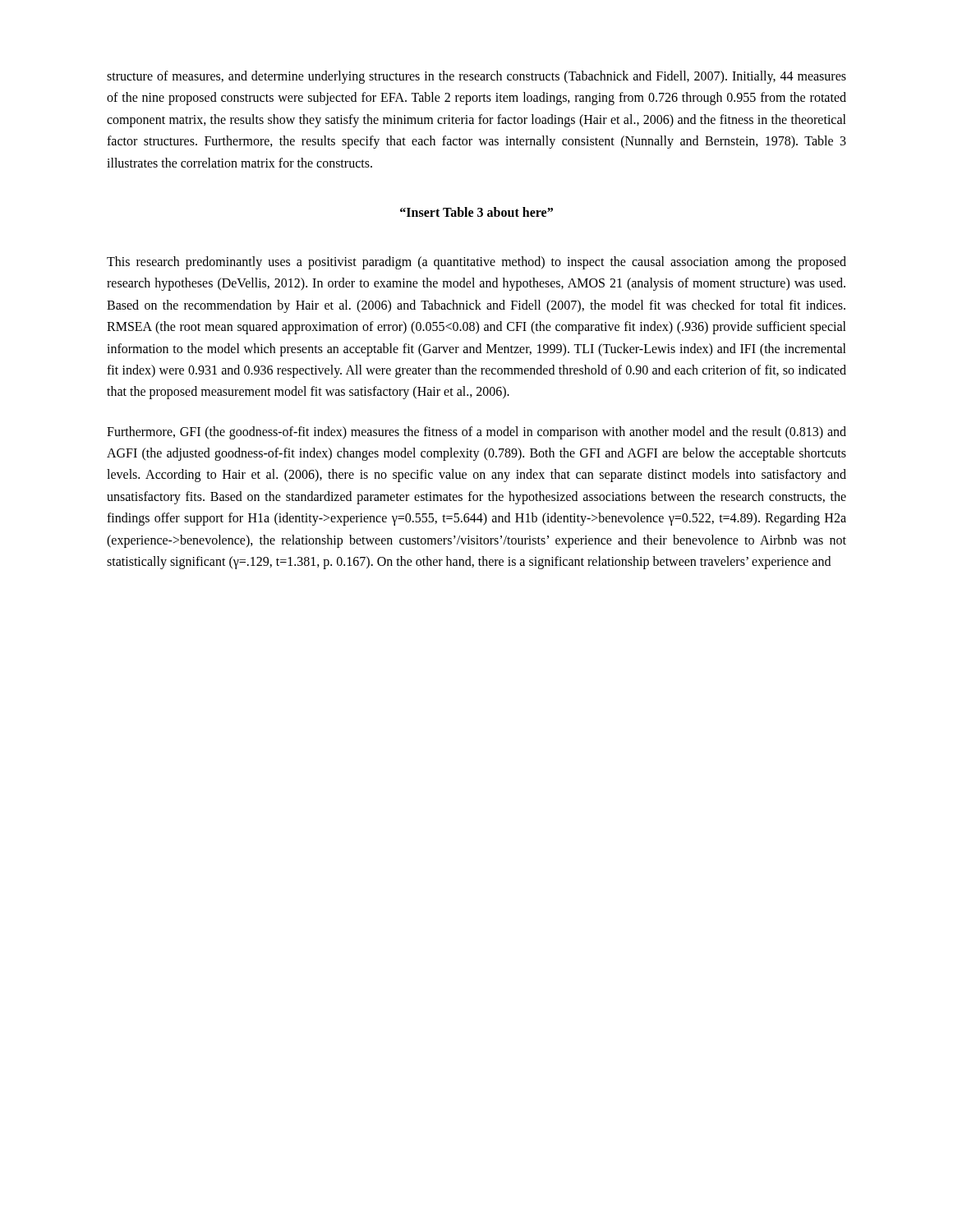Screen dimensions: 1232x953
Task: Click on the text block containing "Furthermore, GFI (the goodness-of-fit index) measures the"
Action: [476, 496]
